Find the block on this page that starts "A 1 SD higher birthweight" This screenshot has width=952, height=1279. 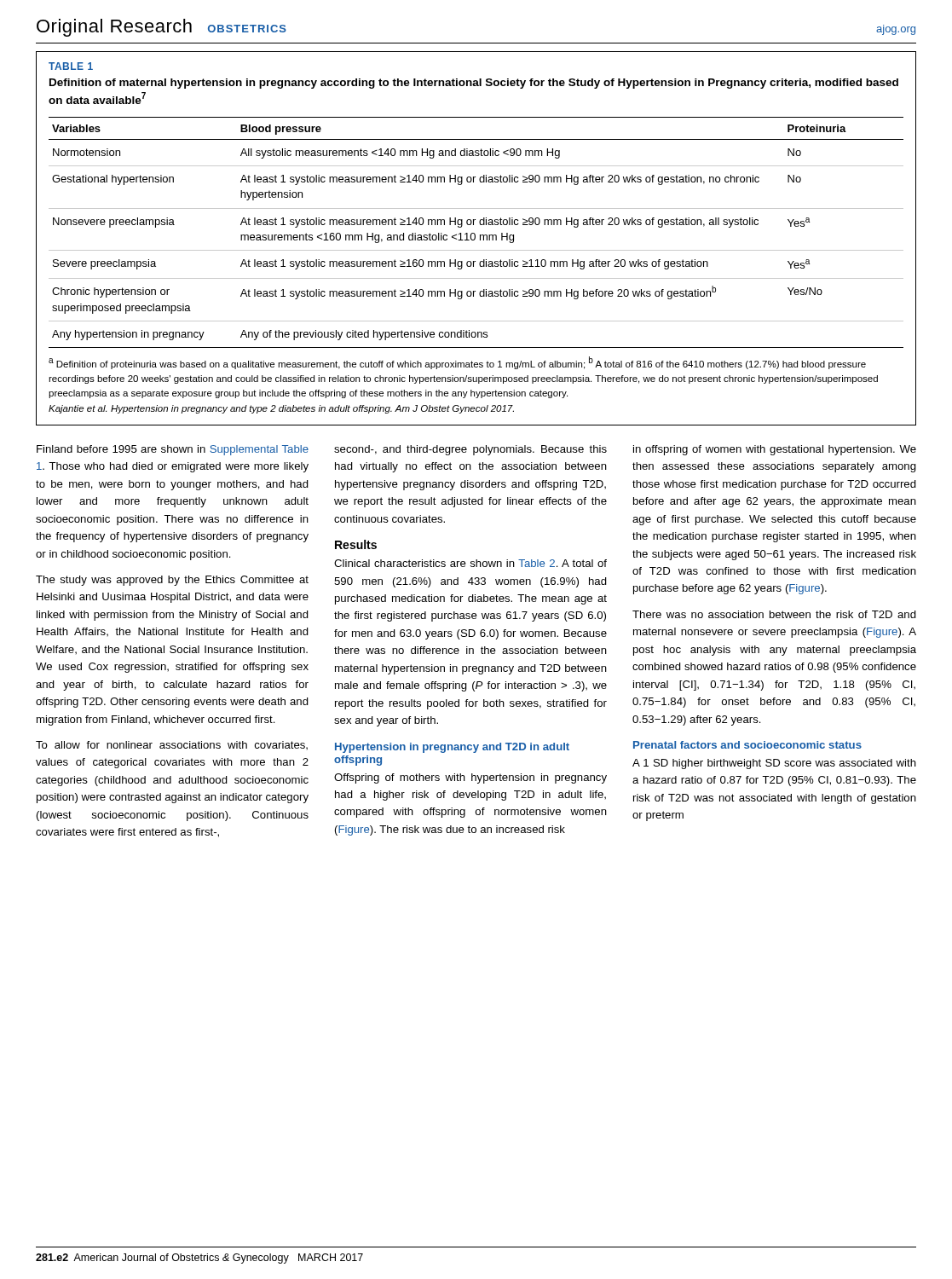pos(774,790)
